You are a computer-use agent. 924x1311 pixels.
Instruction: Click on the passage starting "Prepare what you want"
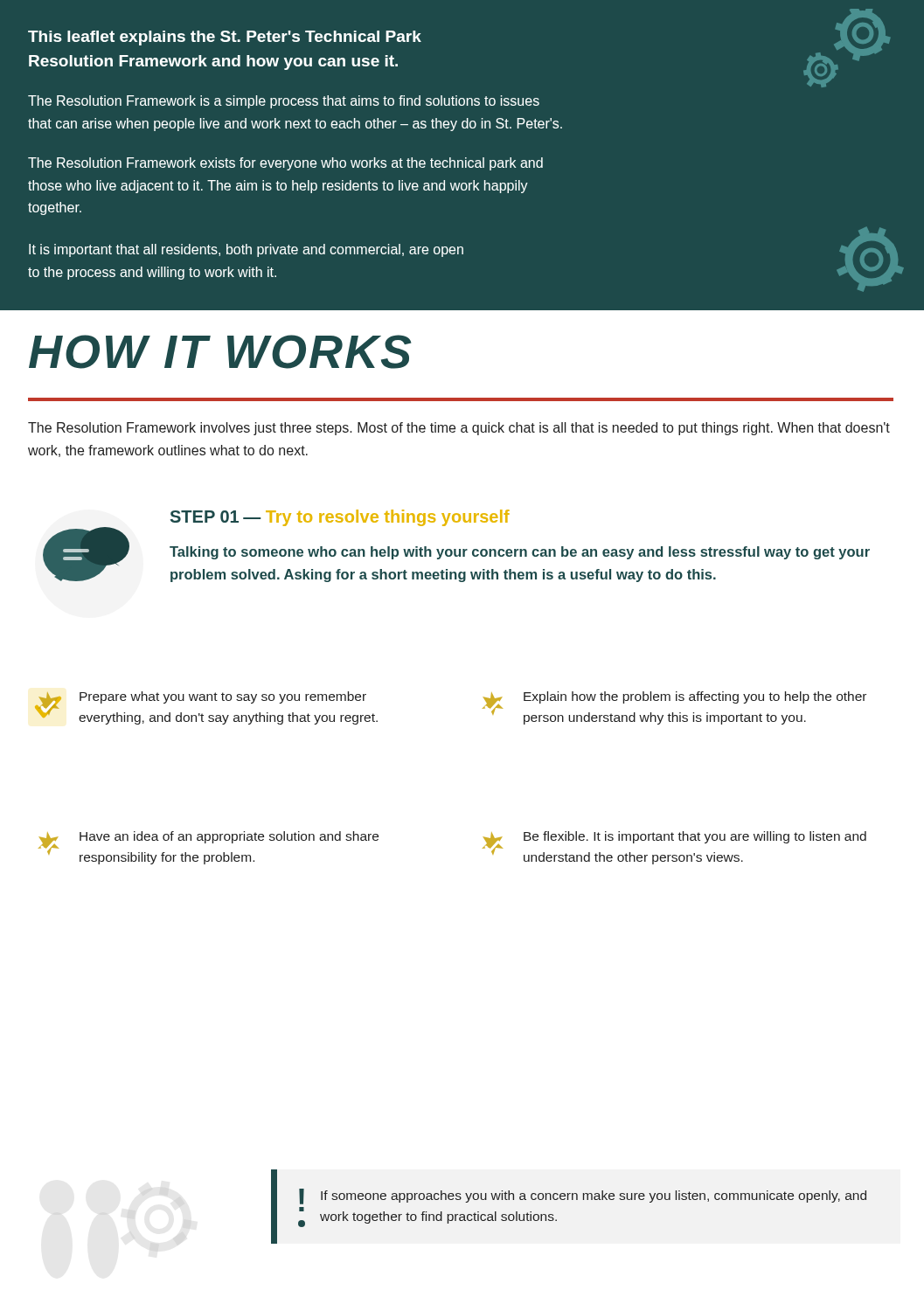(x=229, y=707)
